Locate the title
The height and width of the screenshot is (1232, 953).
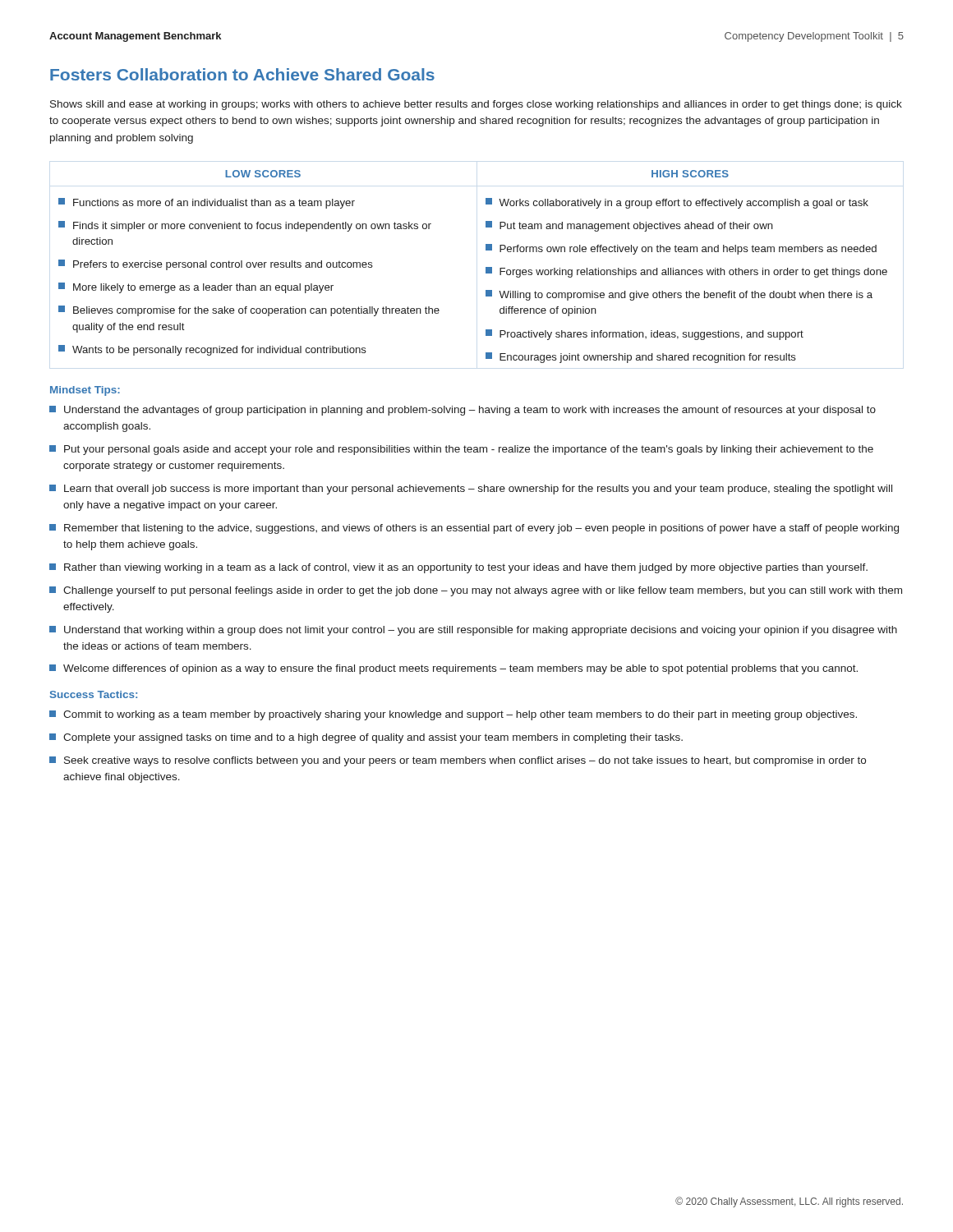[242, 74]
